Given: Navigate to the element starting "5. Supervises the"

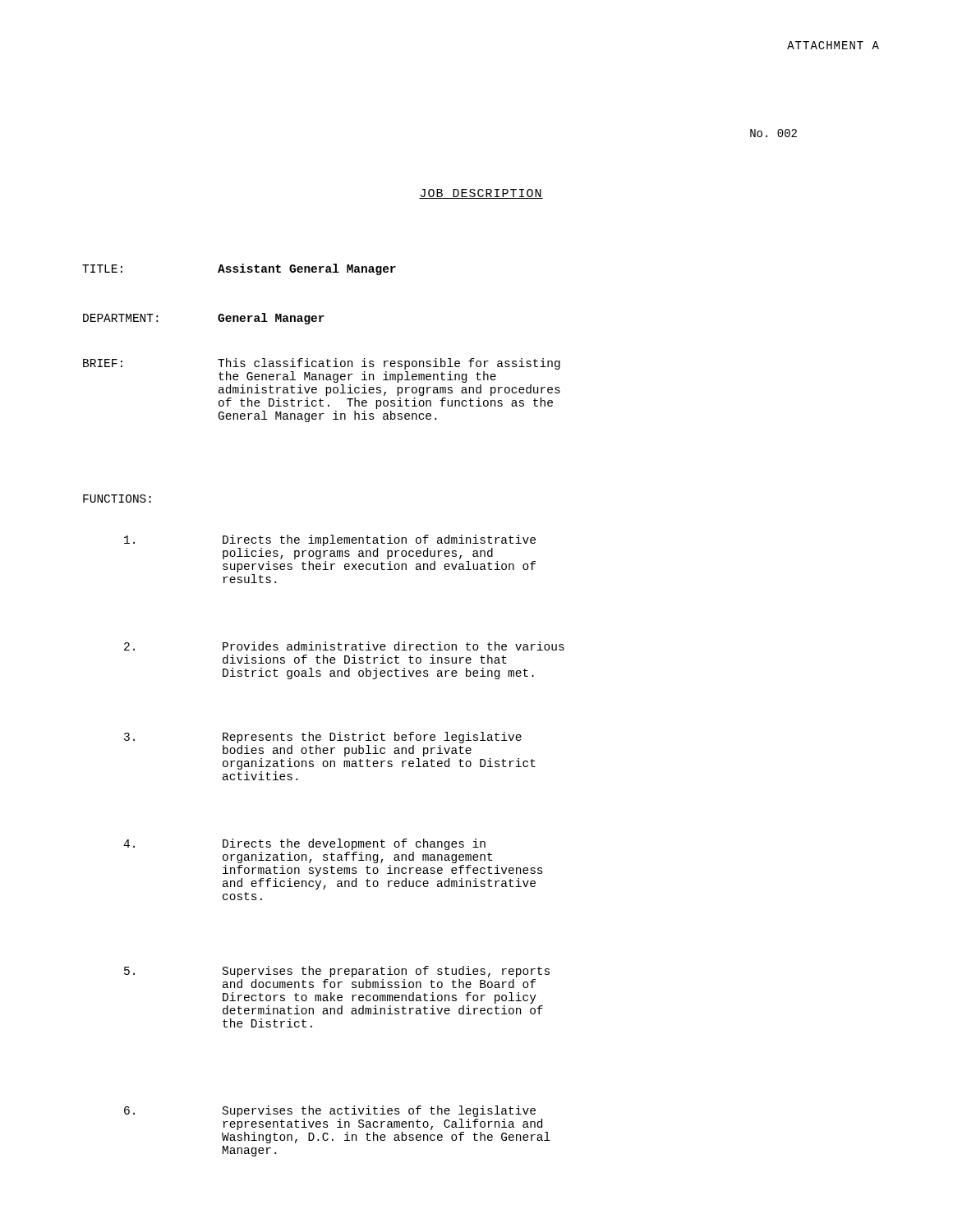Looking at the screenshot, I should point(481,998).
